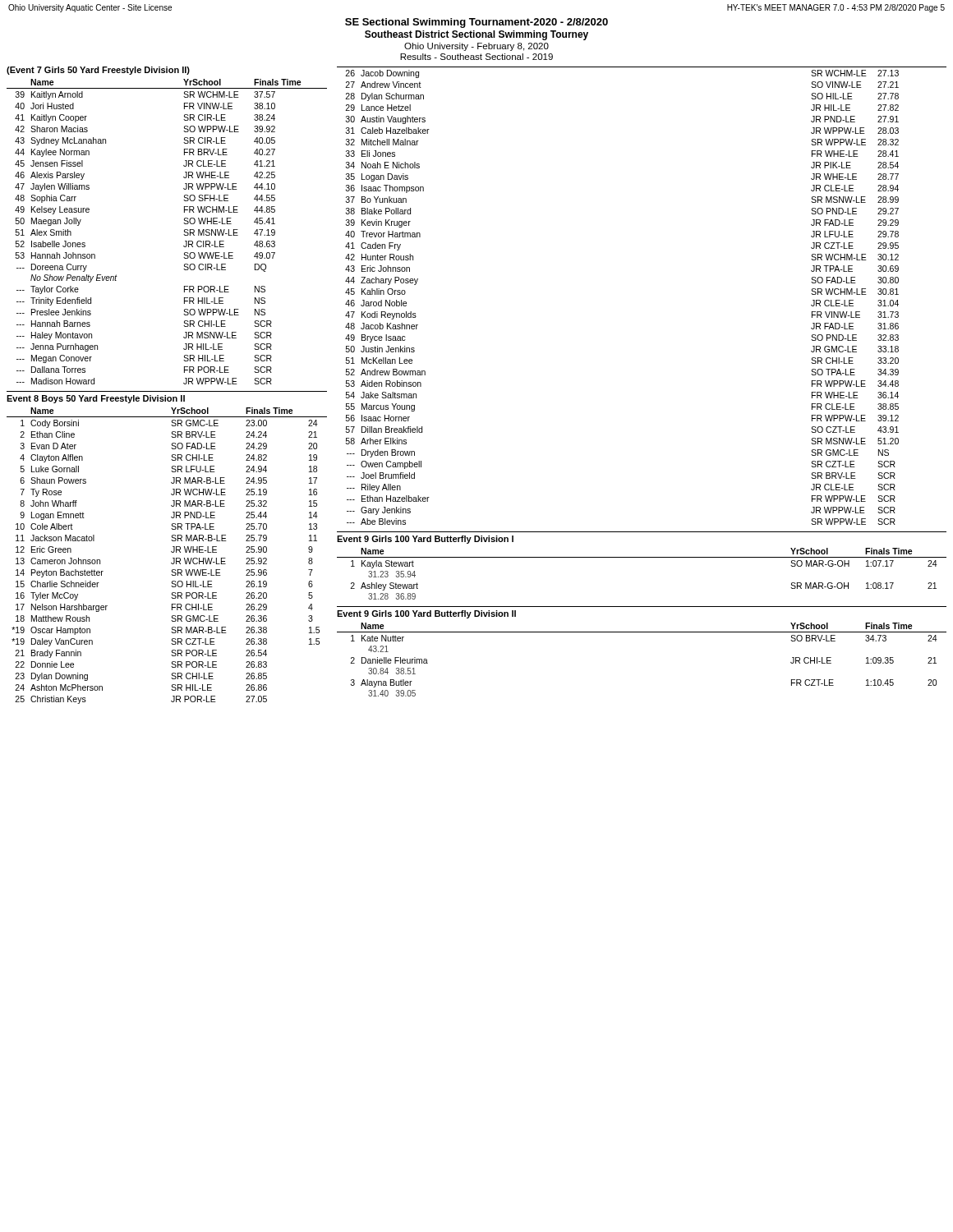Click the title that begins "Southeast District Sectional"
Image resolution: width=953 pixels, height=1232 pixels.
point(476,34)
